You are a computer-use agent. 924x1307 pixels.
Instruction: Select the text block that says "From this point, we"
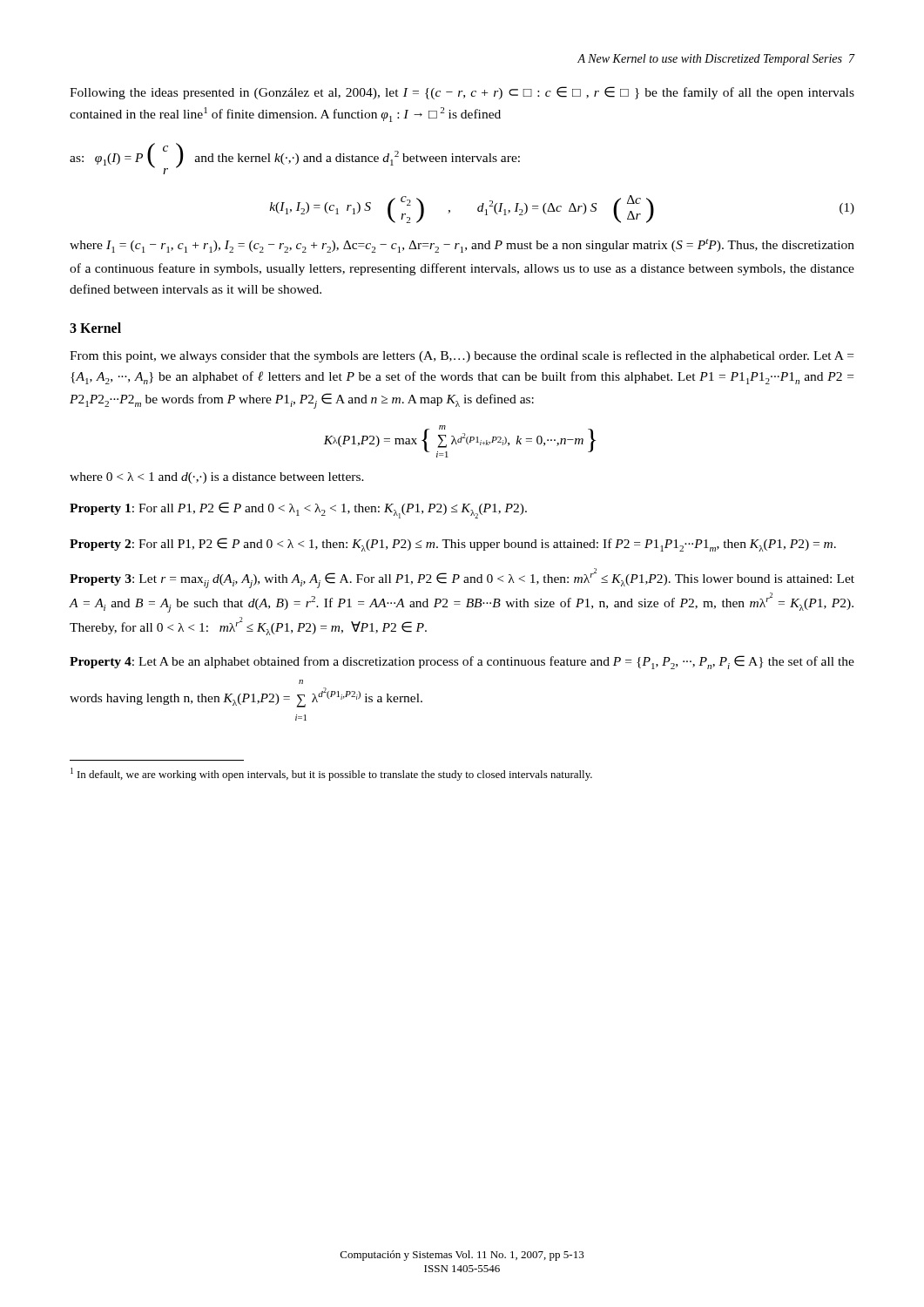click(x=462, y=379)
